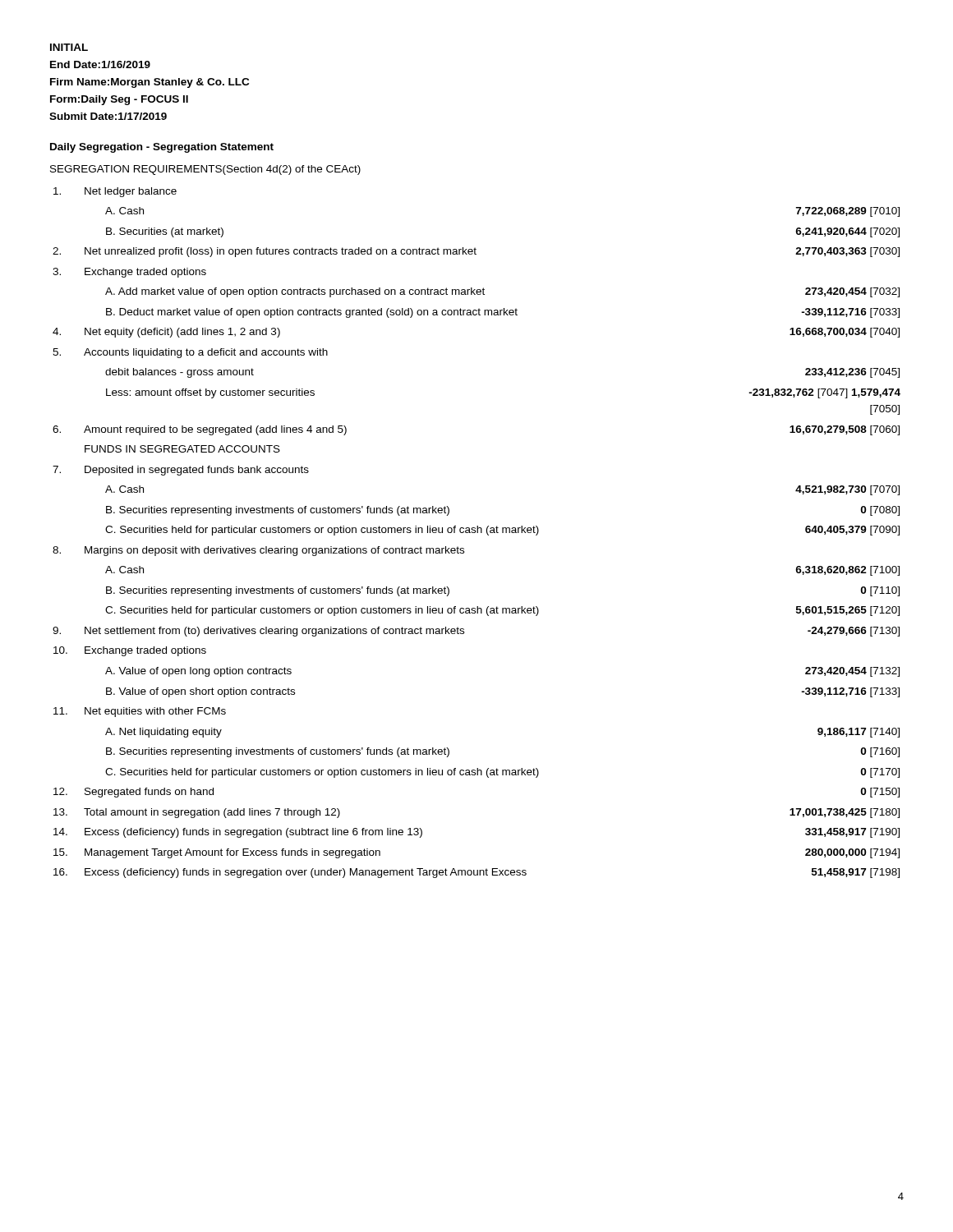Locate the list item containing "4. Net equity (deficit) (add lines 1, 2"
953x1232 pixels.
point(184,332)
